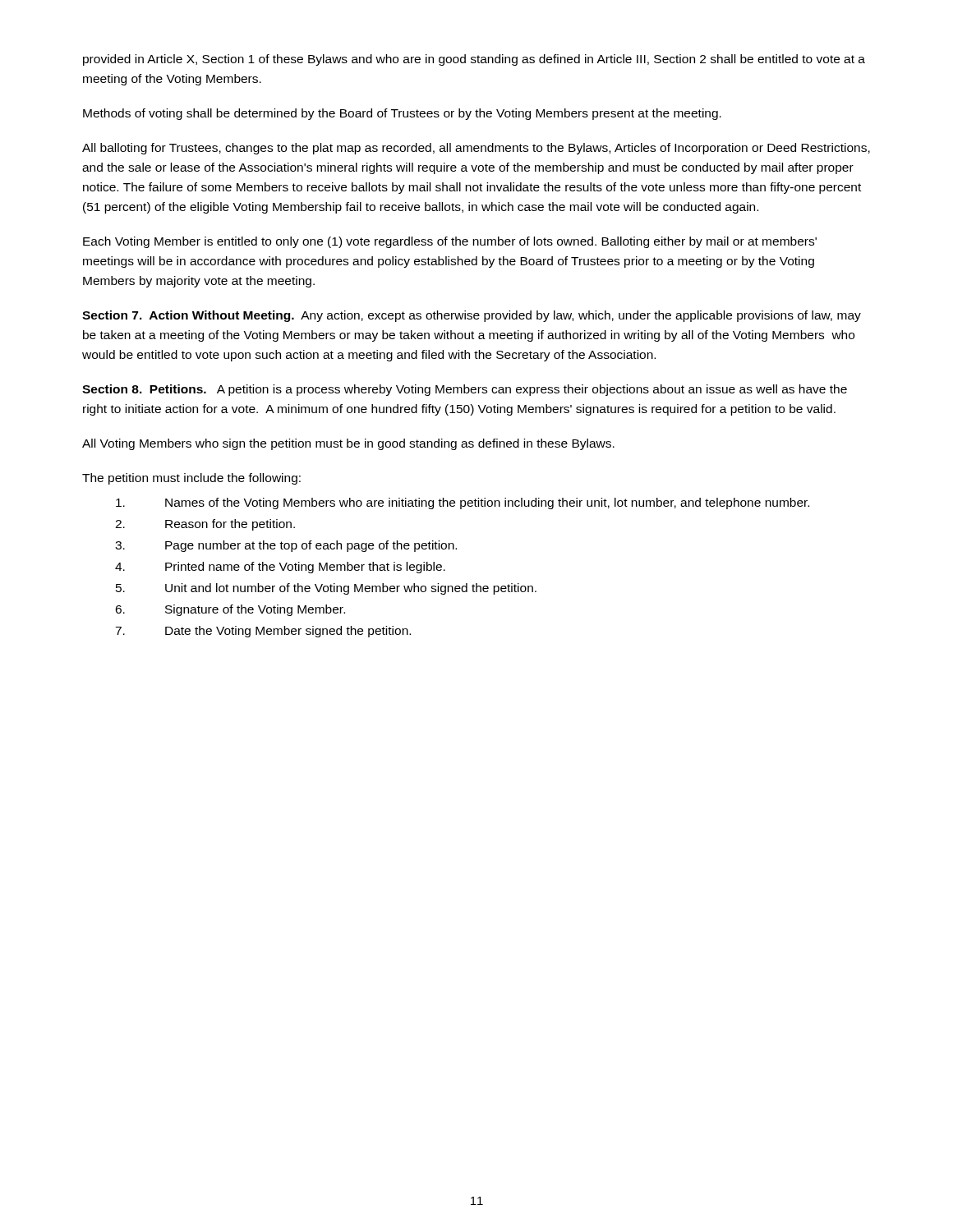Find the text block with the text "The petition must"
Image resolution: width=953 pixels, height=1232 pixels.
pos(192,478)
